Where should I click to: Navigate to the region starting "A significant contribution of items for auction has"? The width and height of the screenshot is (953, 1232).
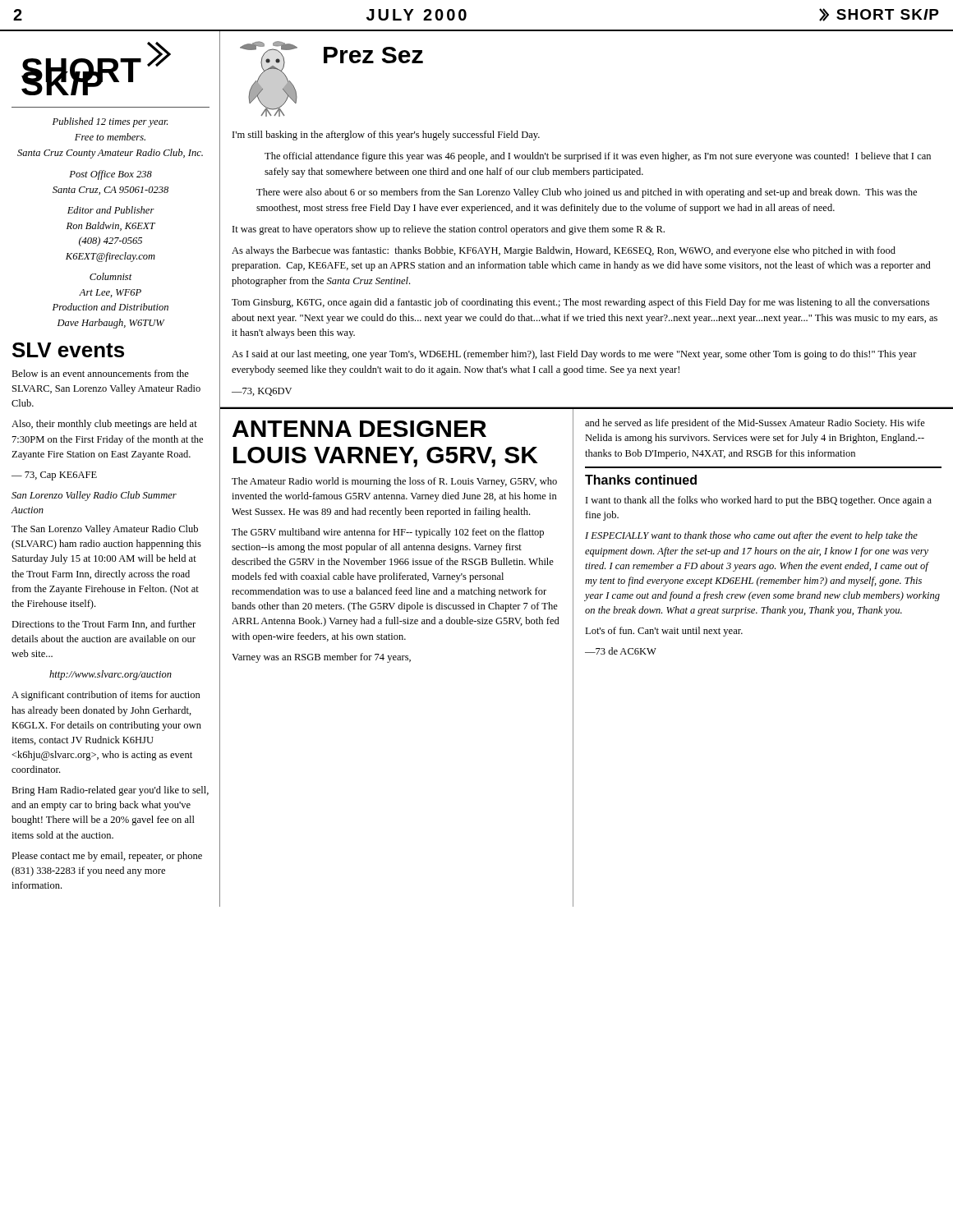coord(106,732)
